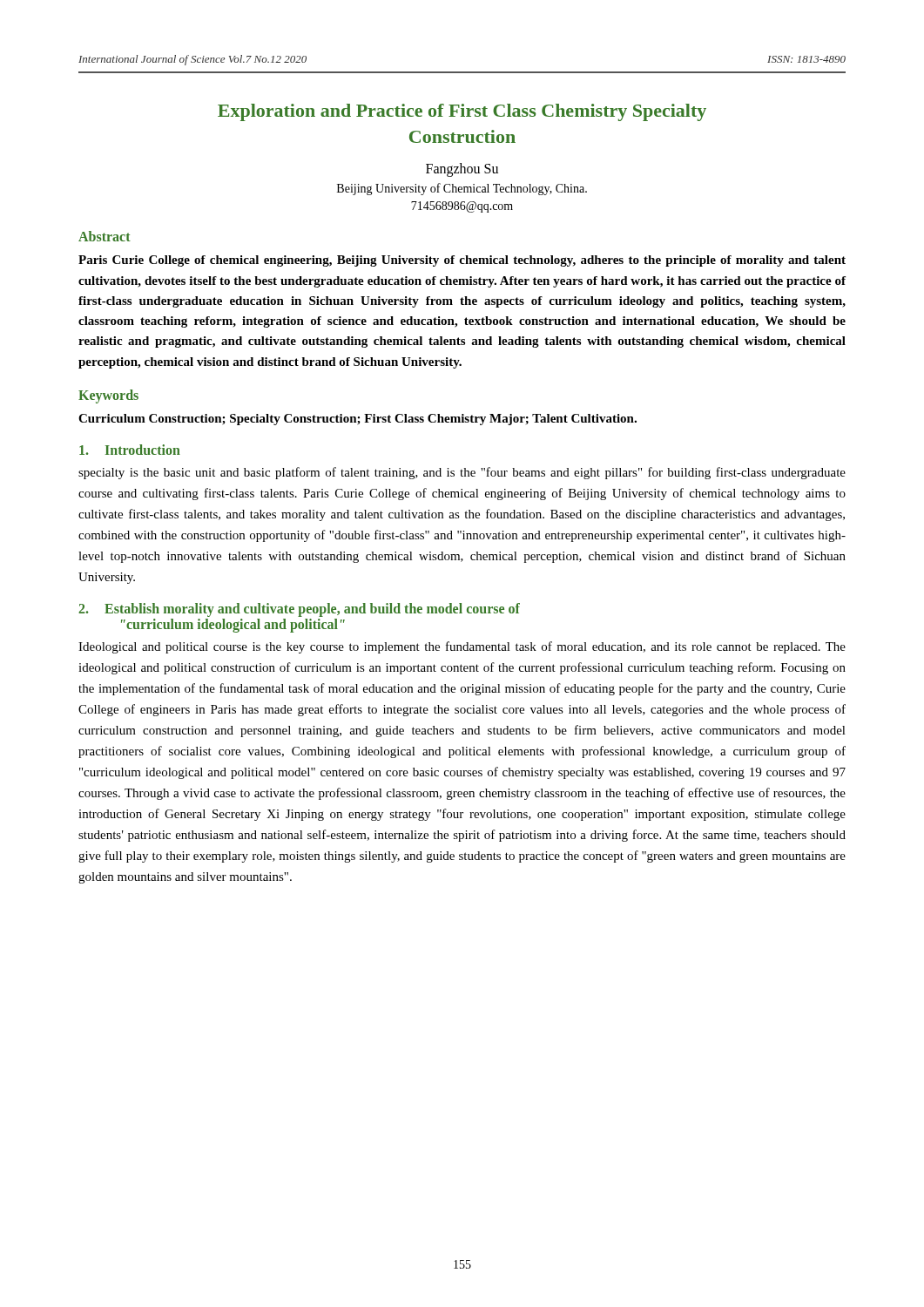This screenshot has height=1307, width=924.
Task: Find the region starting "Paris Curie College"
Action: point(462,311)
